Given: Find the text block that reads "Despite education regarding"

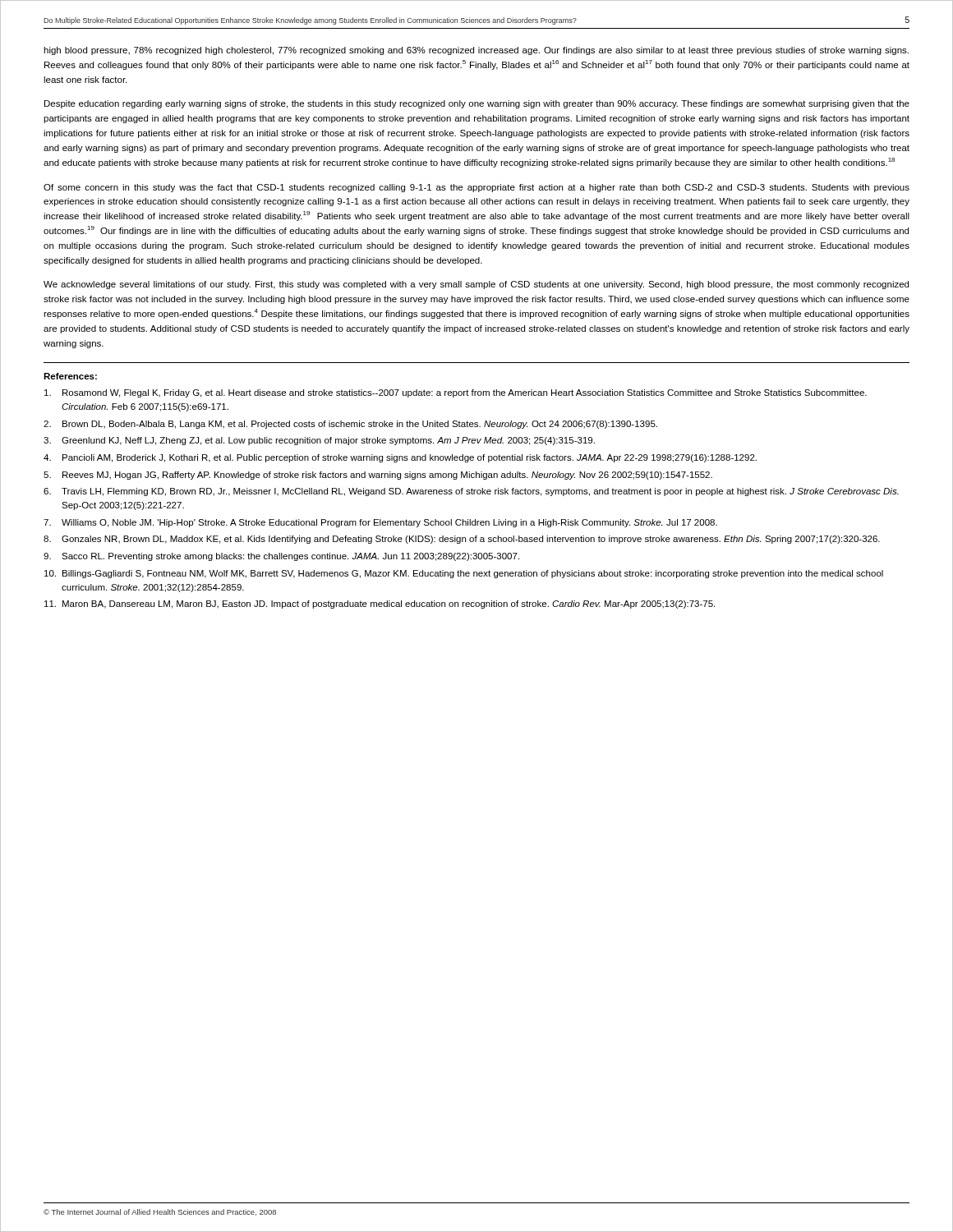Looking at the screenshot, I should click(x=476, y=133).
